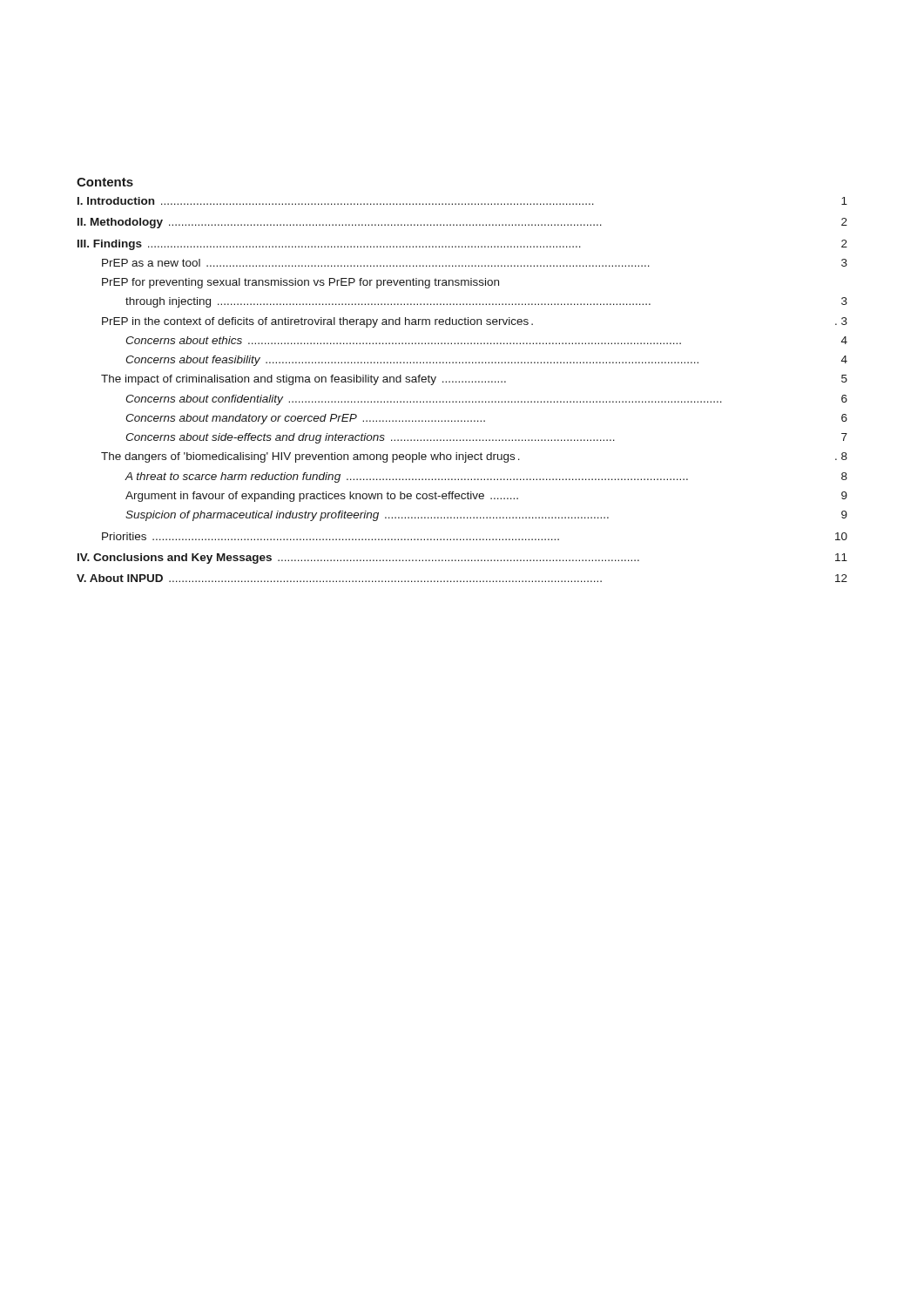Viewport: 924px width, 1307px height.
Task: Locate the block of text that opens with "The dangers of 'biomedicalising' HIV prevention"
Action: click(474, 486)
